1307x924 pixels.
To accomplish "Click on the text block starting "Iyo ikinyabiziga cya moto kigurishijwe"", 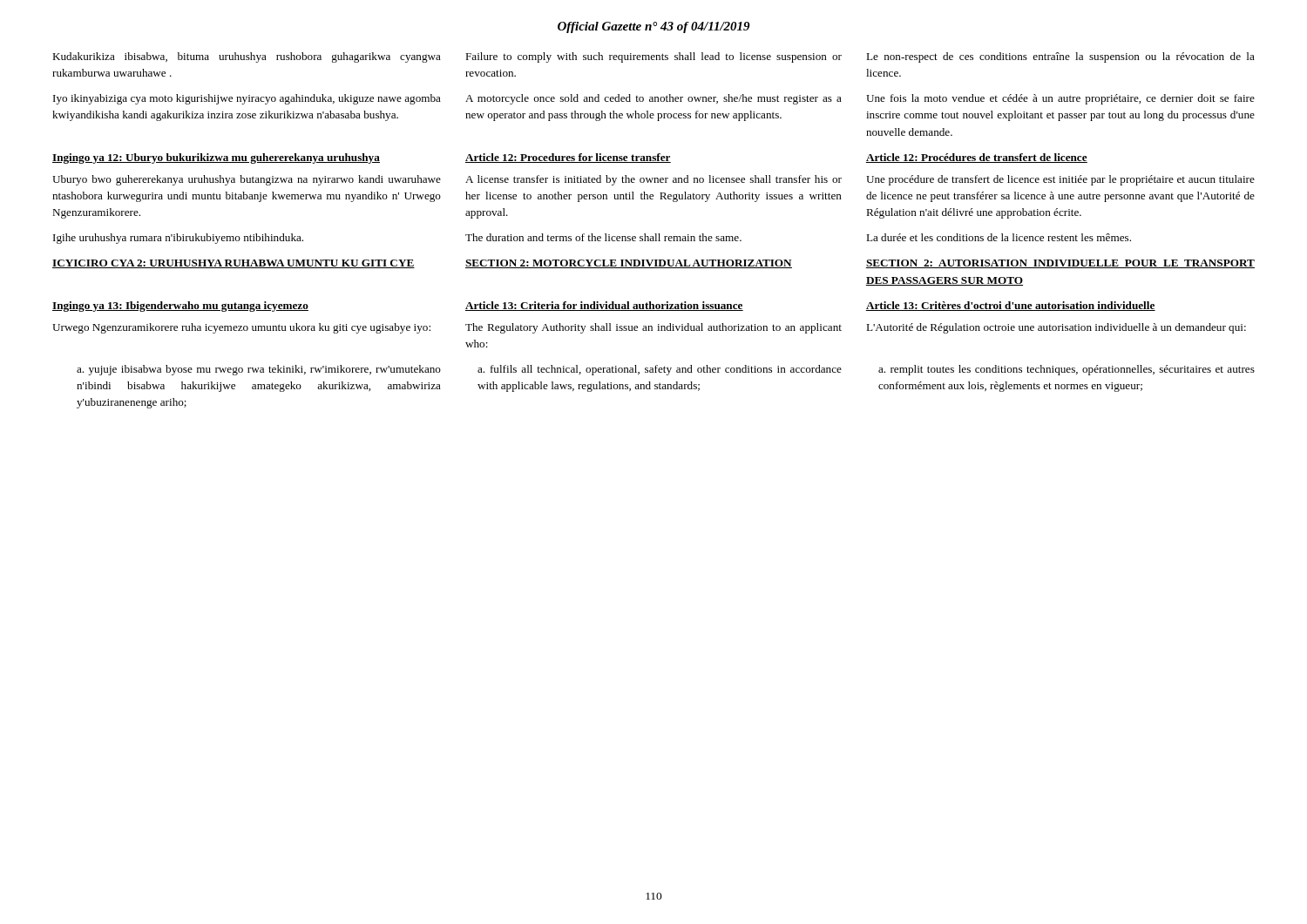I will click(653, 115).
